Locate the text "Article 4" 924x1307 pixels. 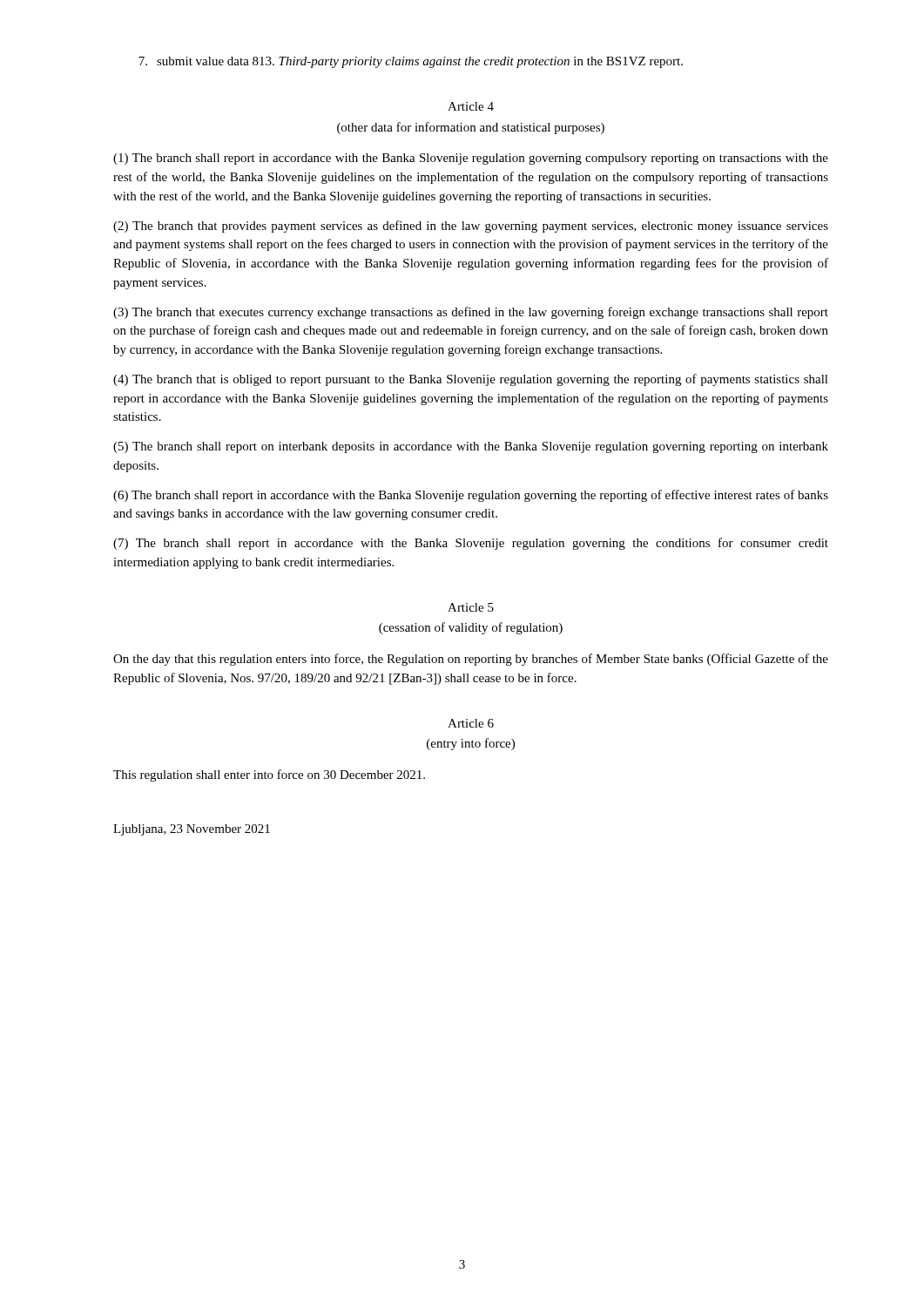[x=471, y=106]
